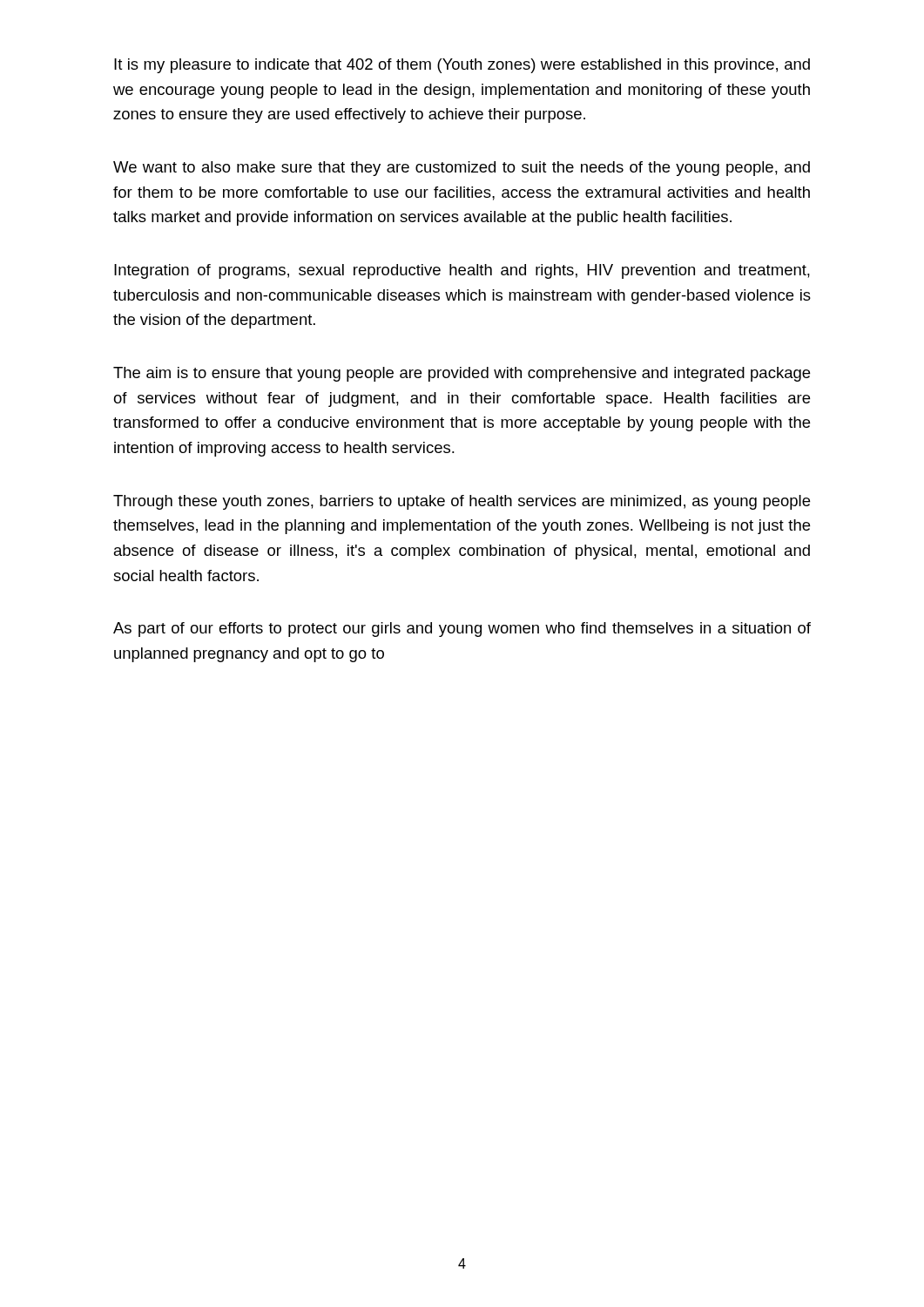Click on the text block that reads "We want to also"
Viewport: 924px width, 1307px height.
pyautogui.click(x=462, y=192)
